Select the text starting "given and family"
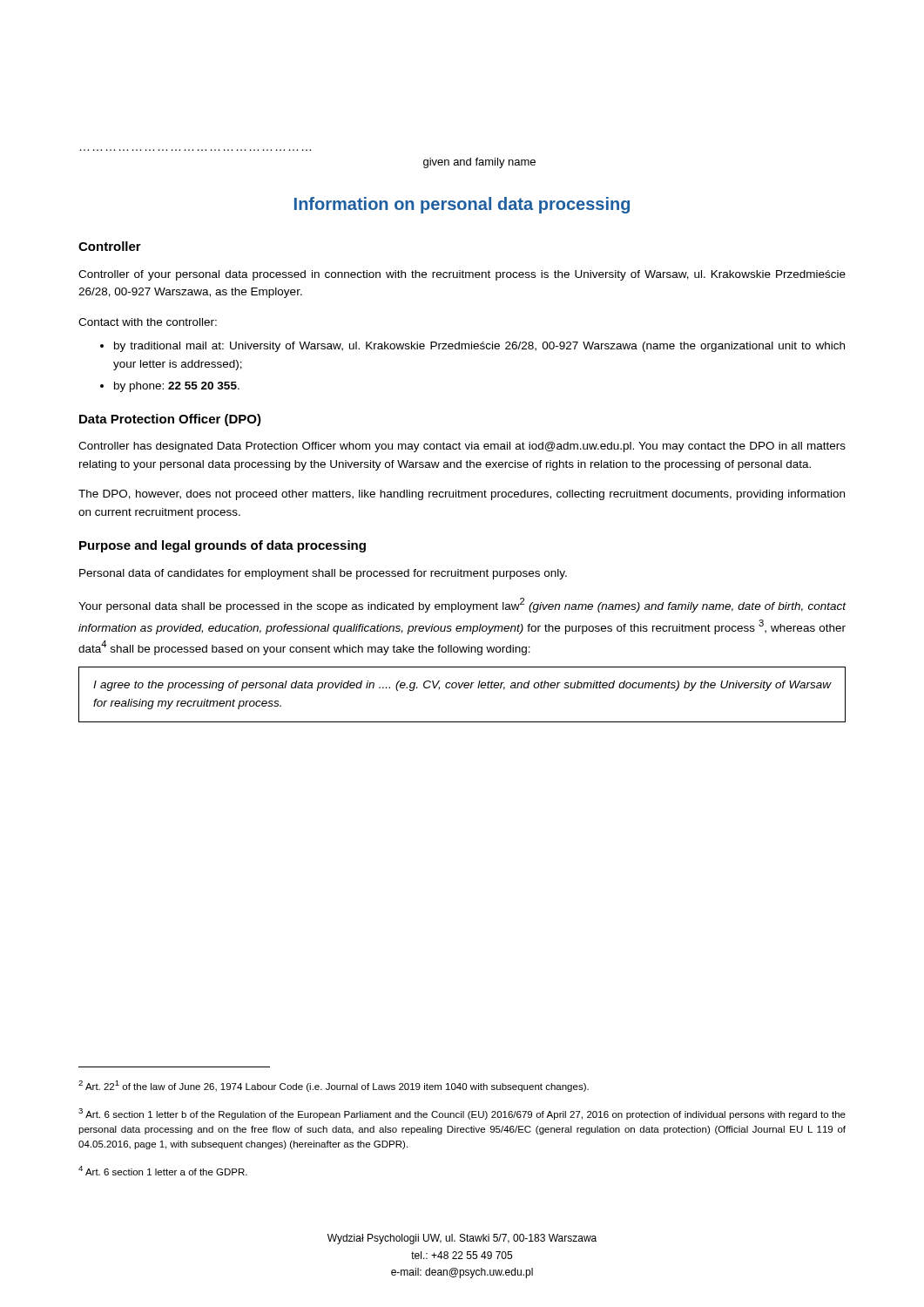Viewport: 924px width, 1307px height. point(479,162)
